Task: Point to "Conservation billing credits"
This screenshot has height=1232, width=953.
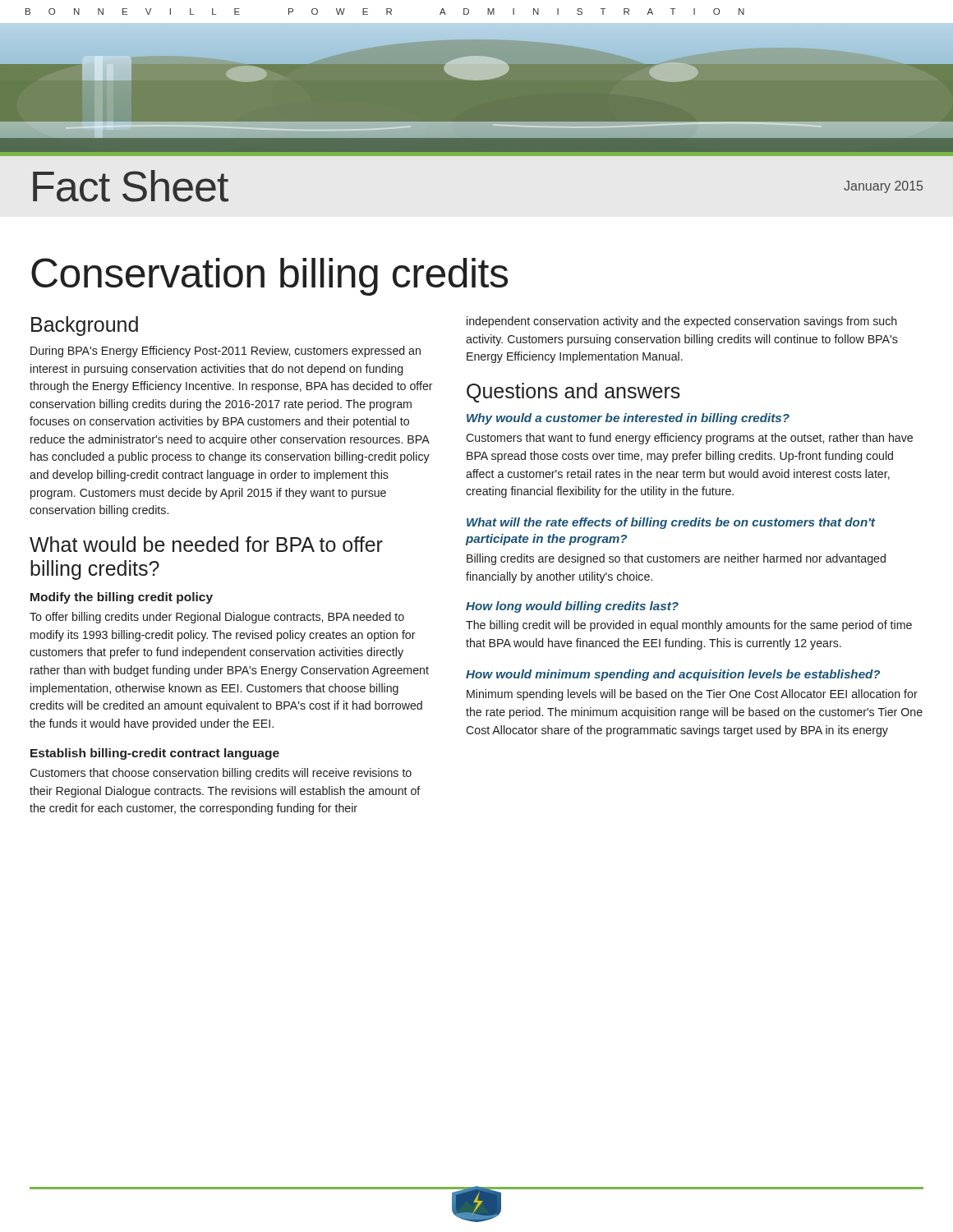Action: pyautogui.click(x=269, y=274)
